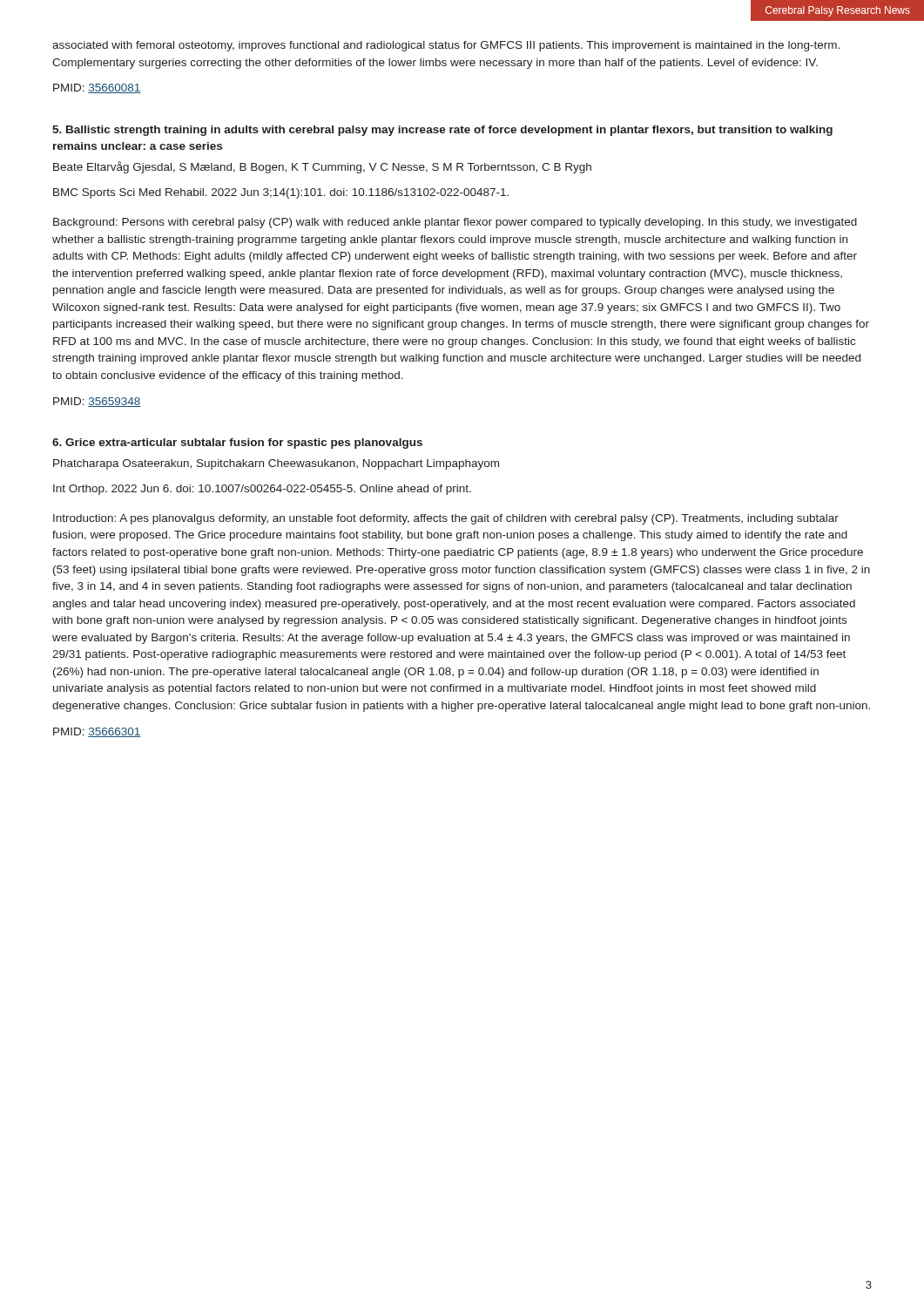
Task: Locate the text block containing "associated with femoral osteotomy, improves functional and radiological"
Action: coord(462,54)
